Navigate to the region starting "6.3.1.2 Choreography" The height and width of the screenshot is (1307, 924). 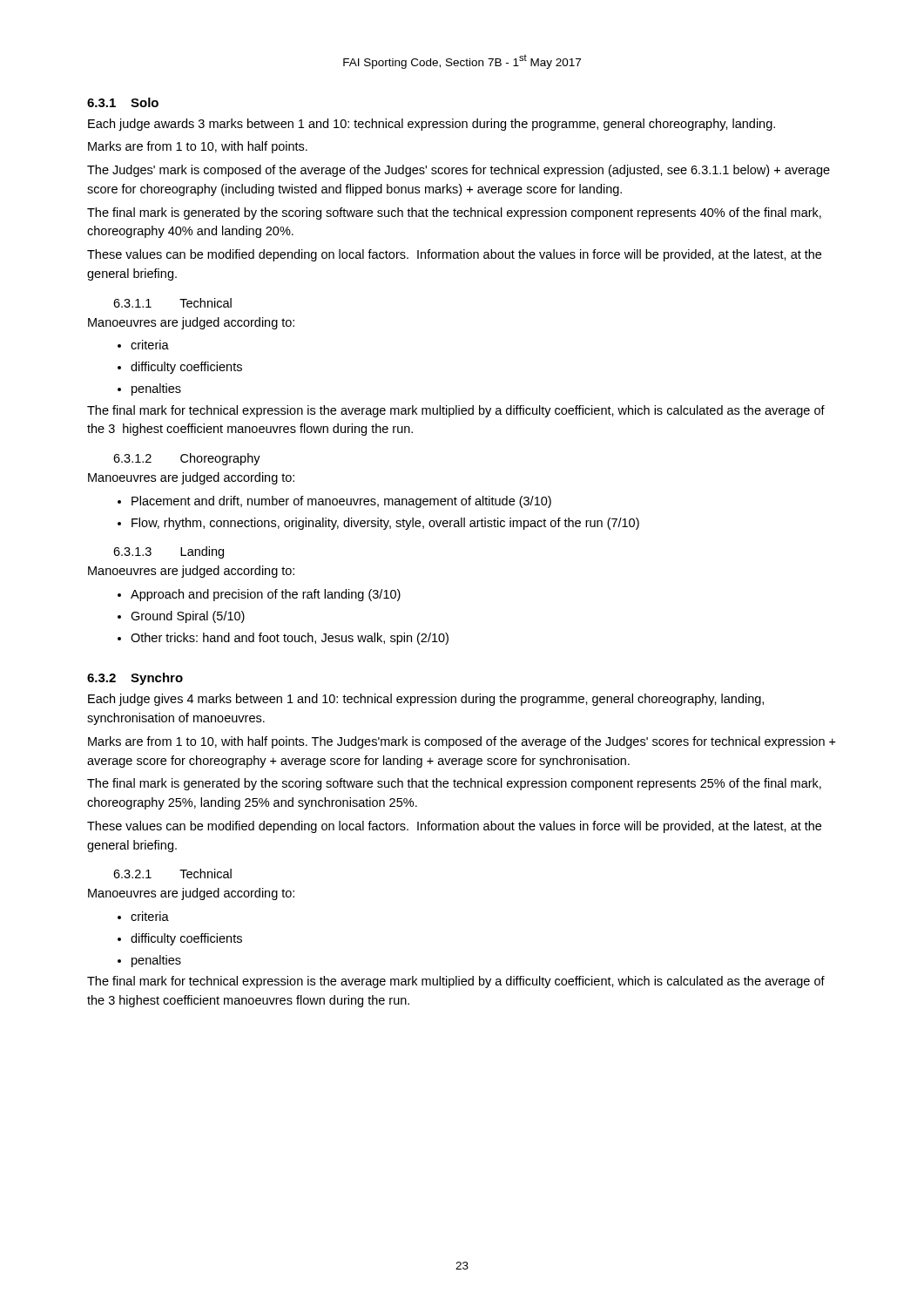pos(187,458)
